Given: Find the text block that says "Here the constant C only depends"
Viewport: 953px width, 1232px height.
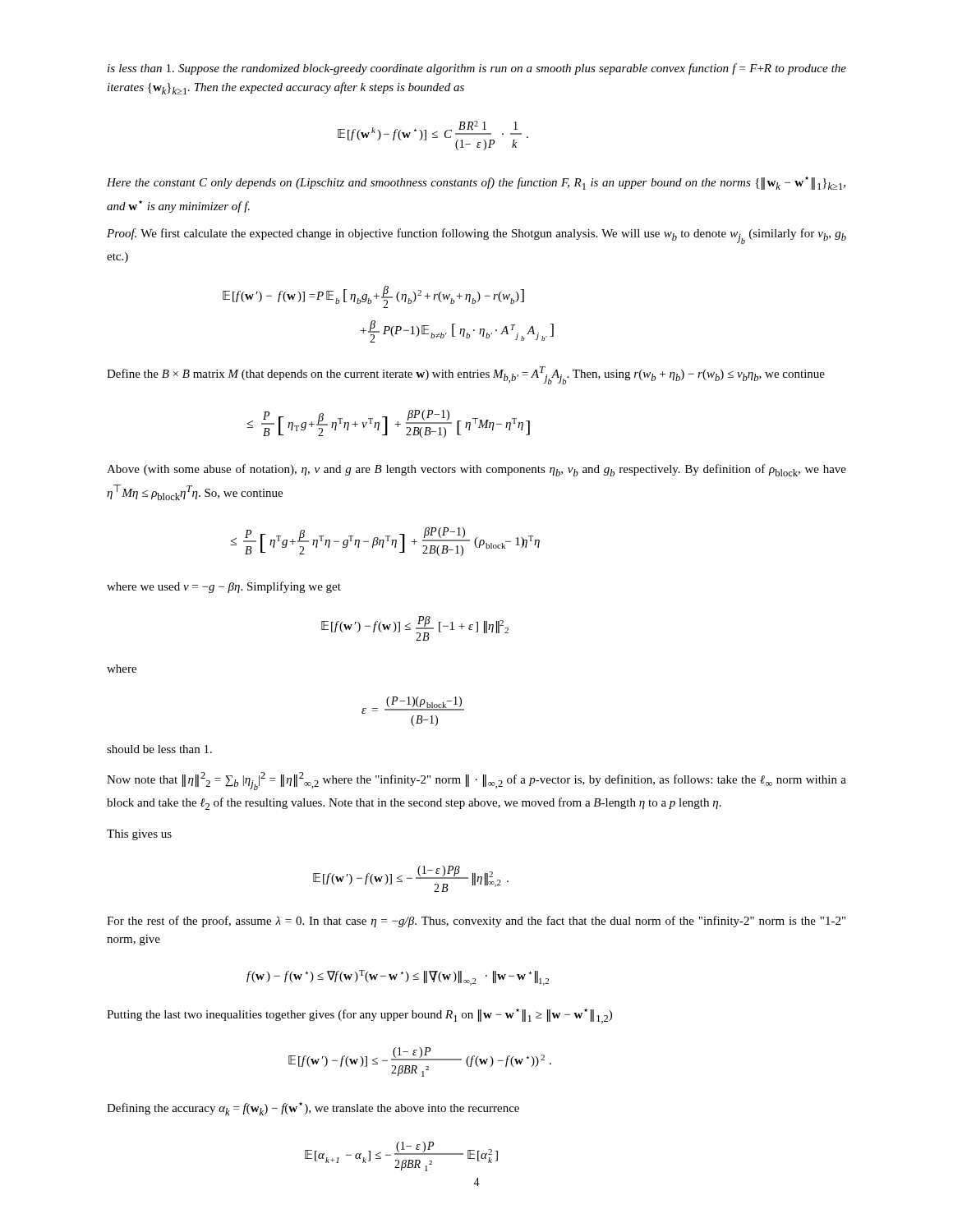Looking at the screenshot, I should pos(476,193).
